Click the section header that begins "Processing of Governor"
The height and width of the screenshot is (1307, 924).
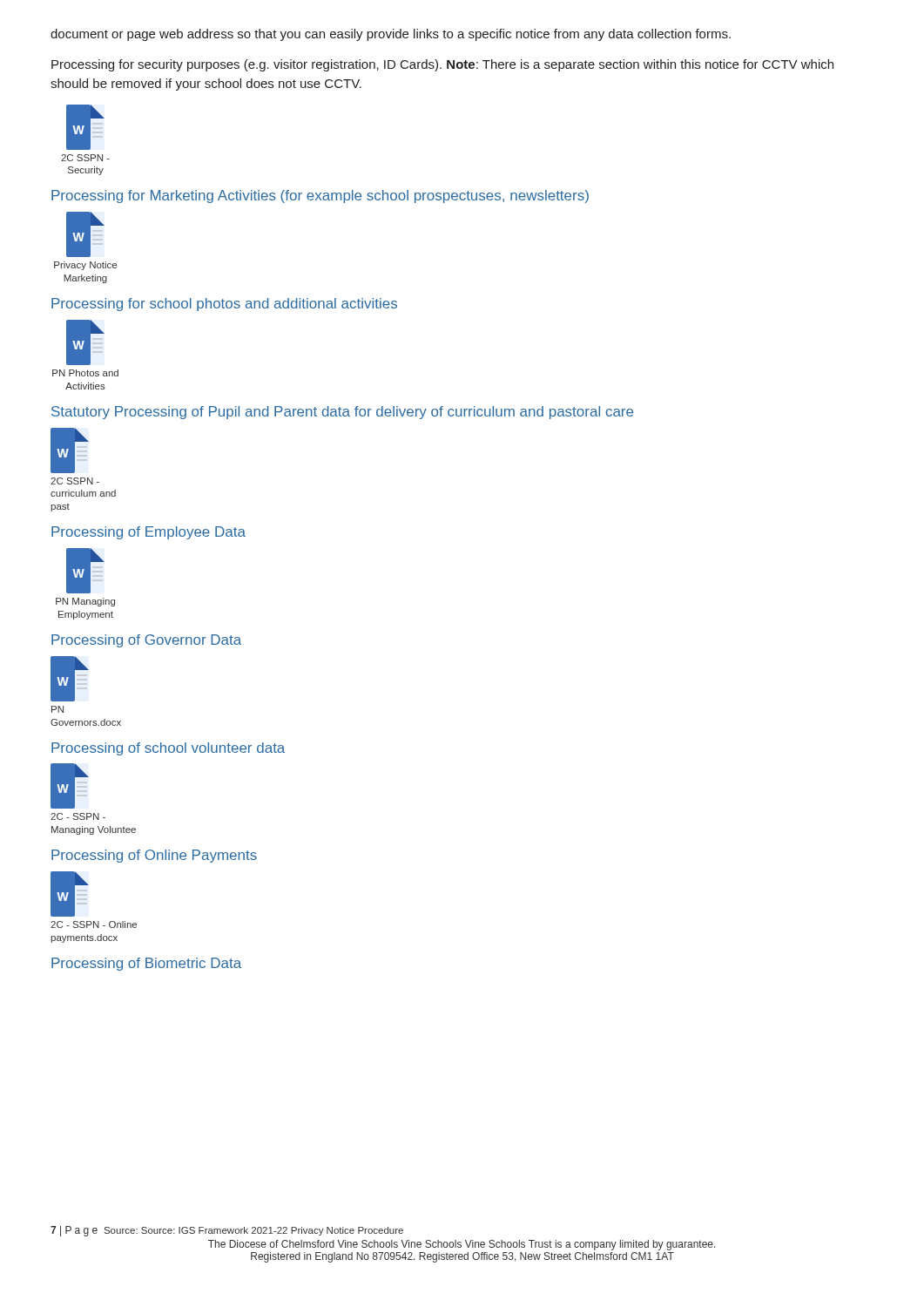coord(146,640)
